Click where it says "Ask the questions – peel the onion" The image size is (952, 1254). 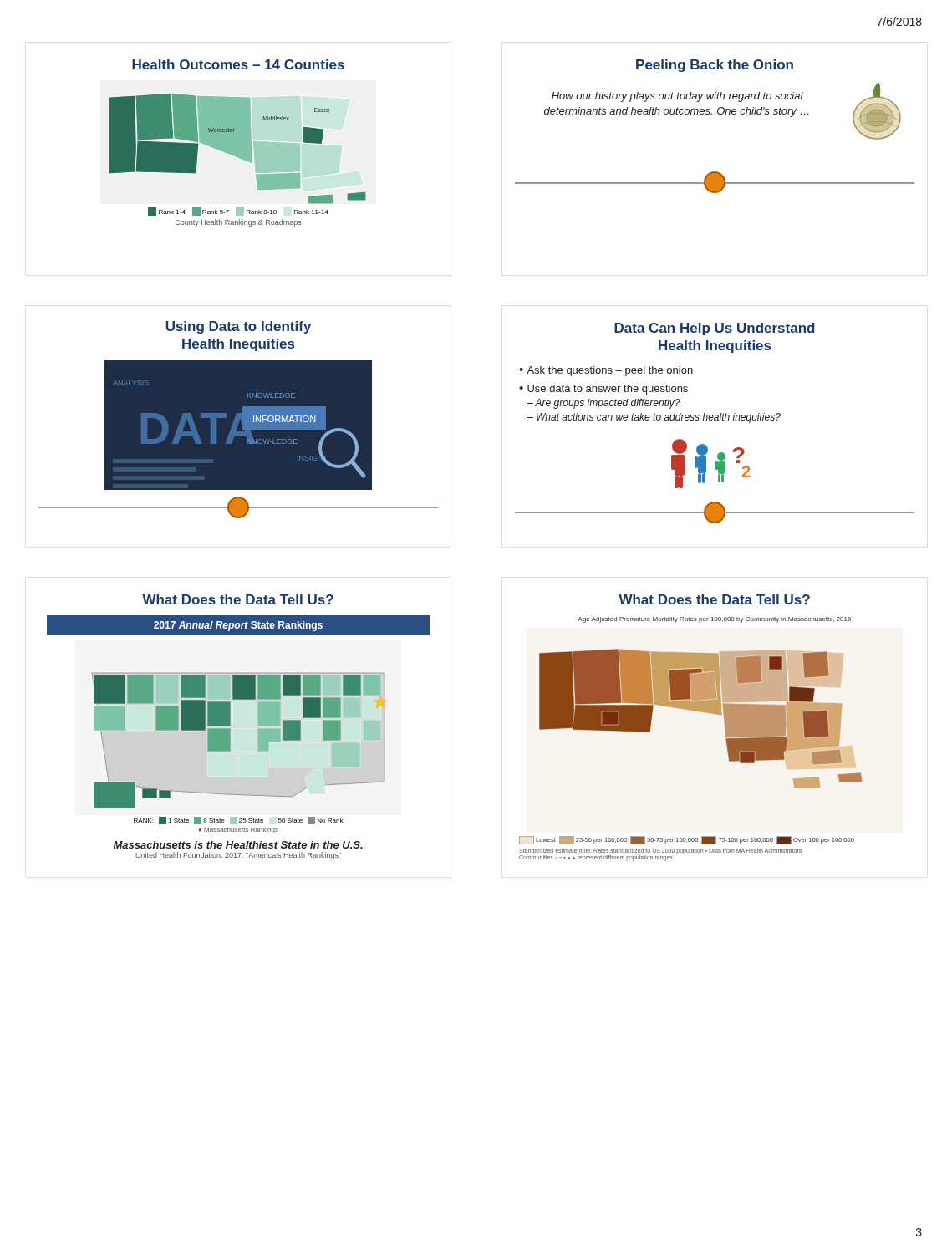pos(610,370)
